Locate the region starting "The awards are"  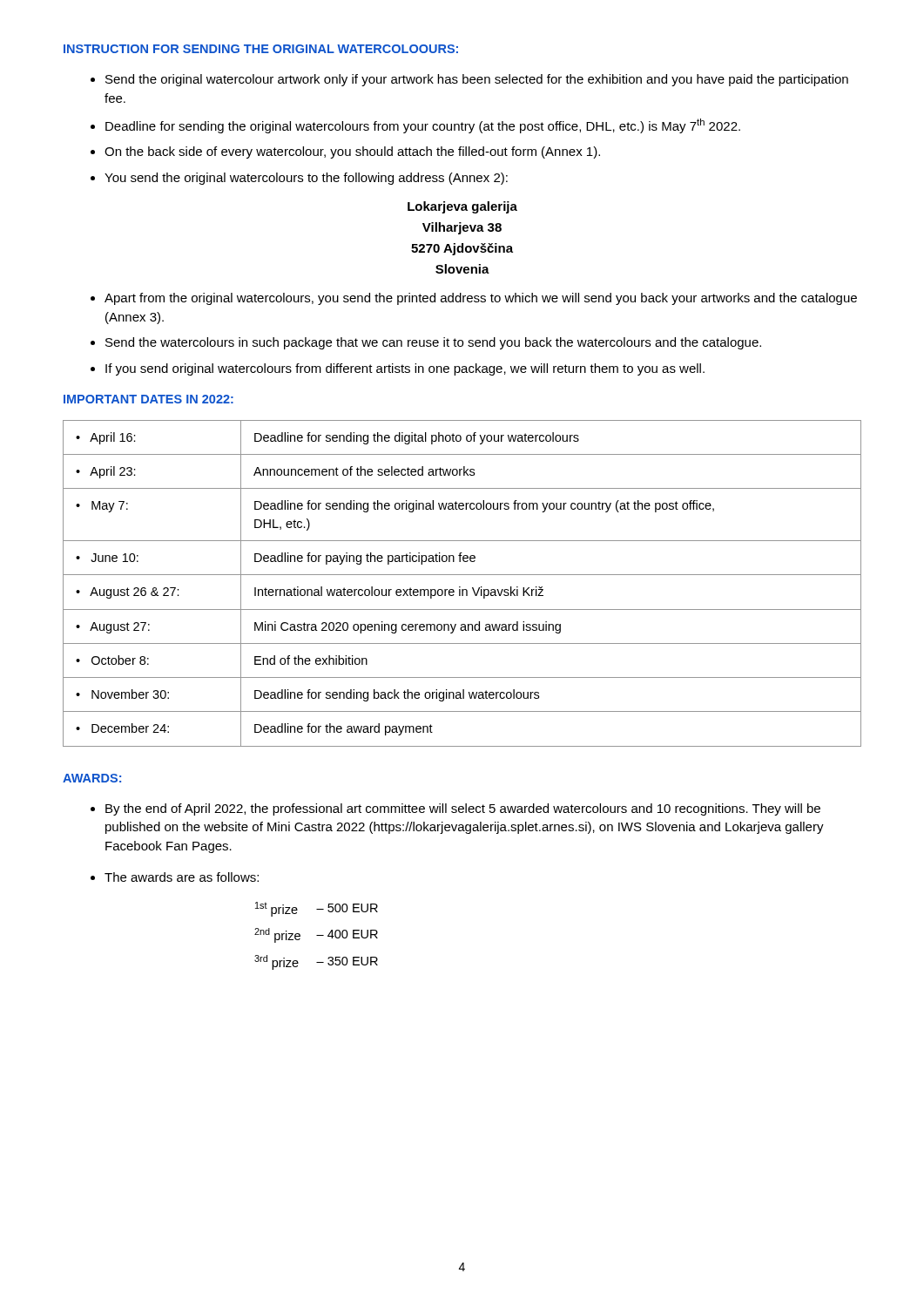tap(182, 877)
